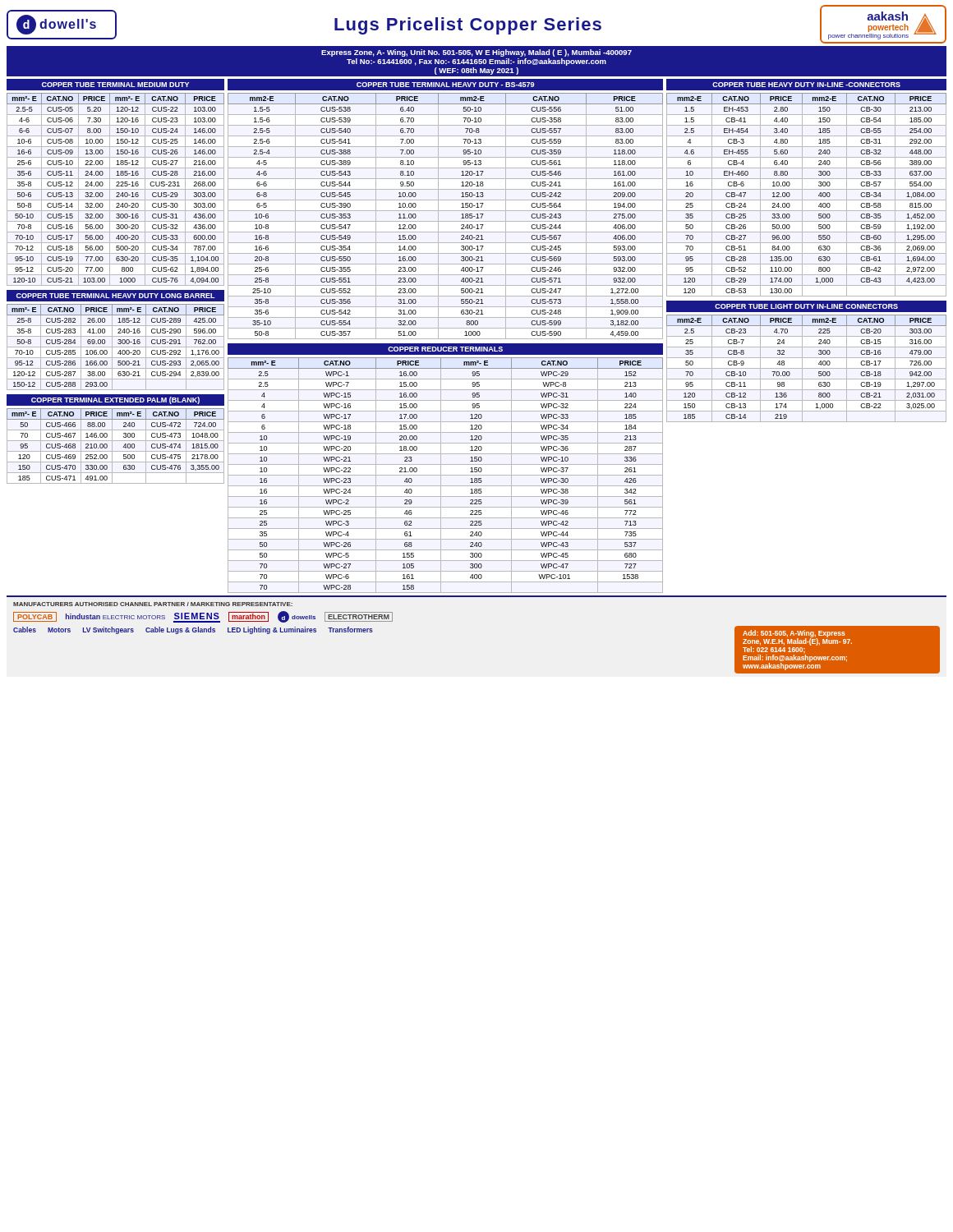Viewport: 953px width, 1232px height.
Task: Find the text block starting "COPPER TUBE TERMINAL HEAVY DUTY LONG BARREL"
Action: click(115, 296)
